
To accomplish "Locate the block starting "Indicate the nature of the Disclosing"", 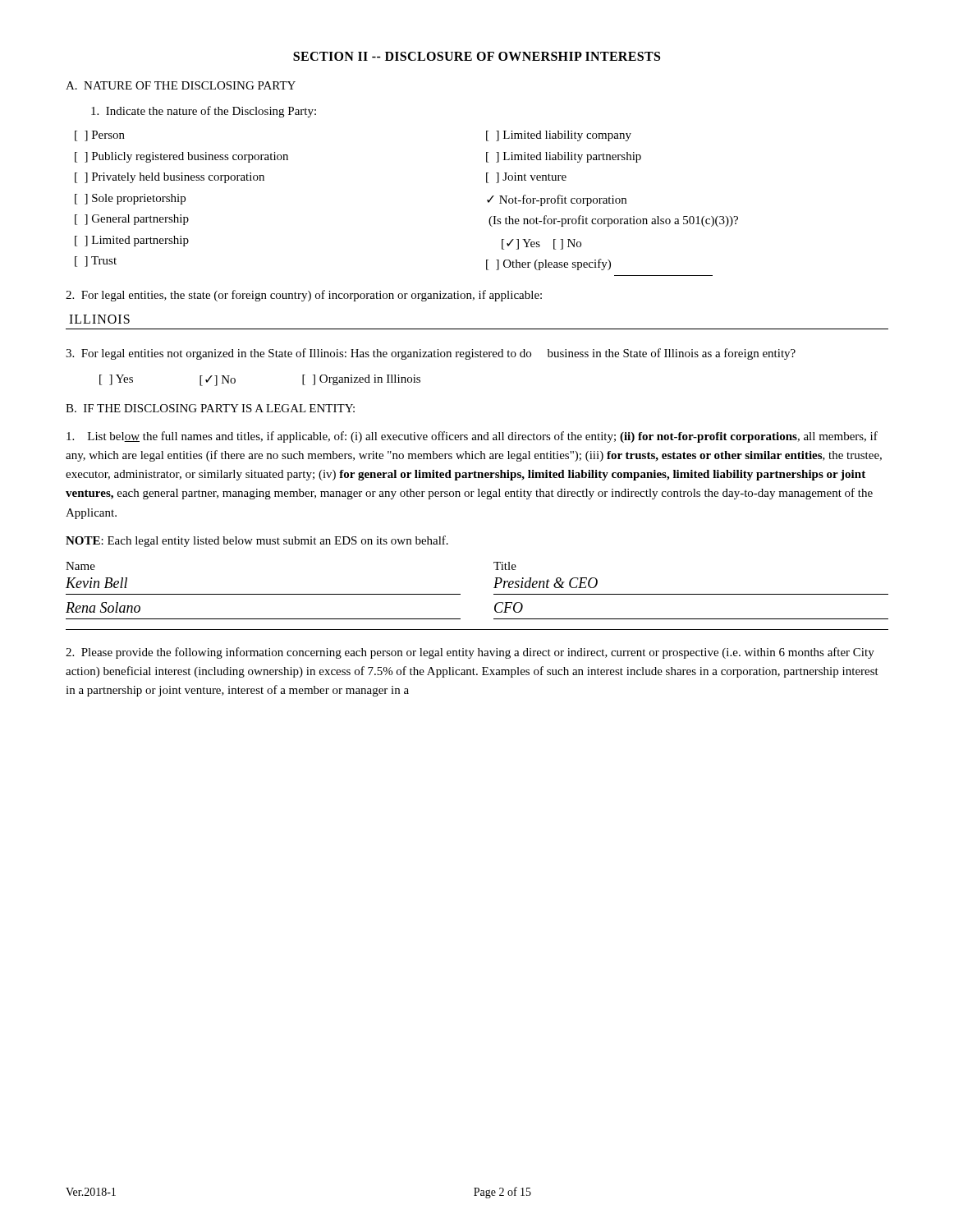I will pos(204,111).
